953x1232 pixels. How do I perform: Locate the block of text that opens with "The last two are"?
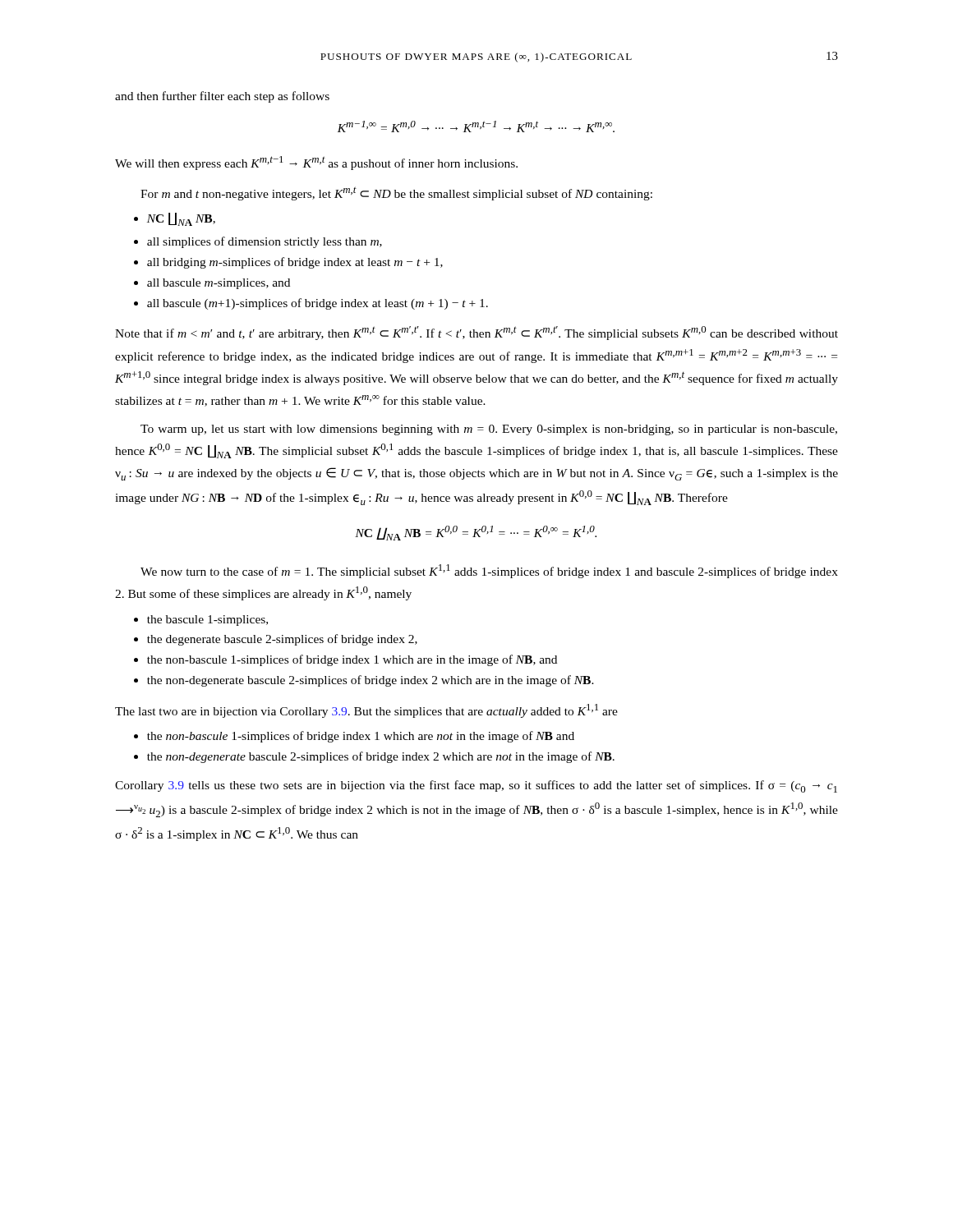tap(476, 710)
